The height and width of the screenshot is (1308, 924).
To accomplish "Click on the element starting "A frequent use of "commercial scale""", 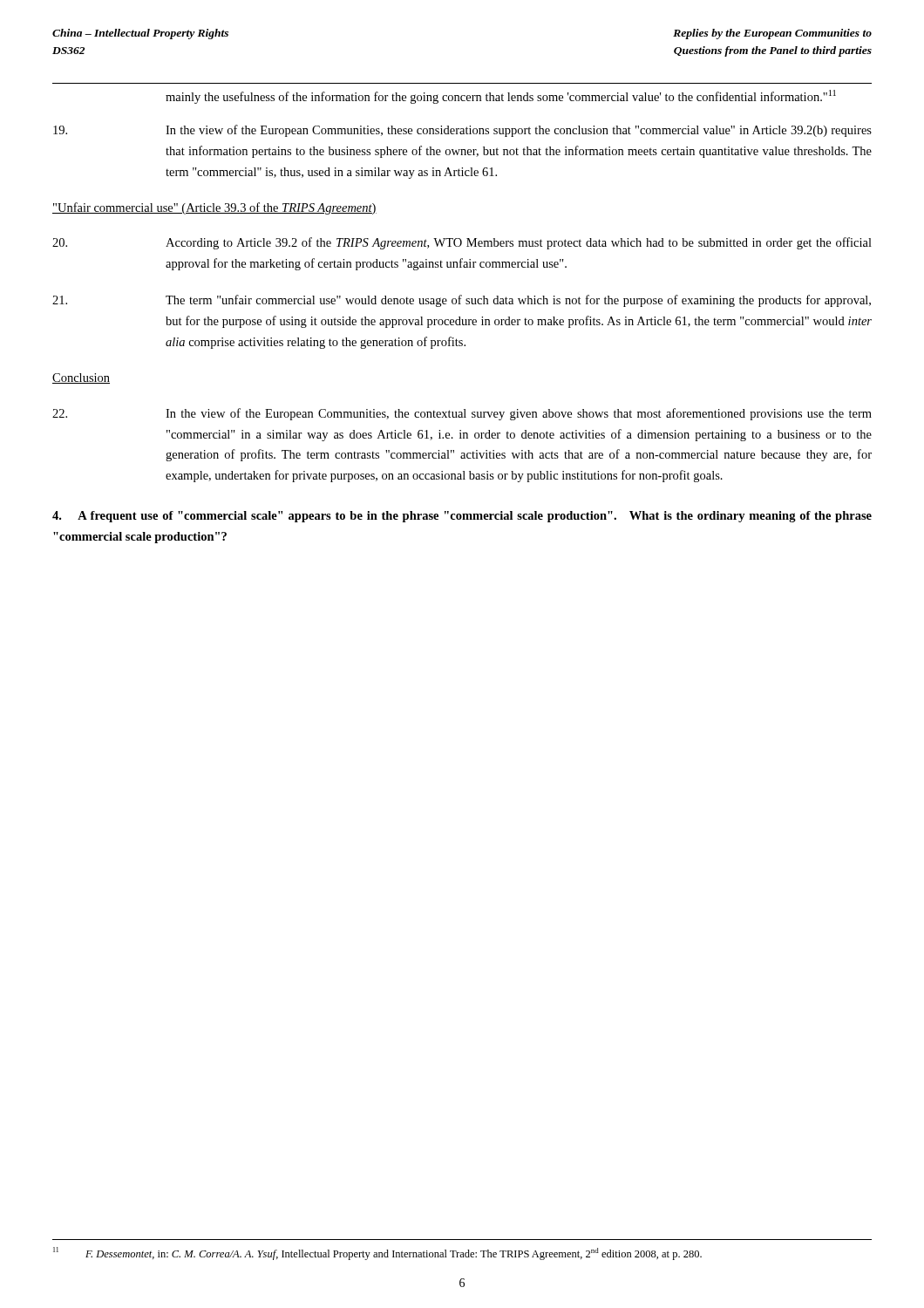I will pyautogui.click(x=462, y=526).
